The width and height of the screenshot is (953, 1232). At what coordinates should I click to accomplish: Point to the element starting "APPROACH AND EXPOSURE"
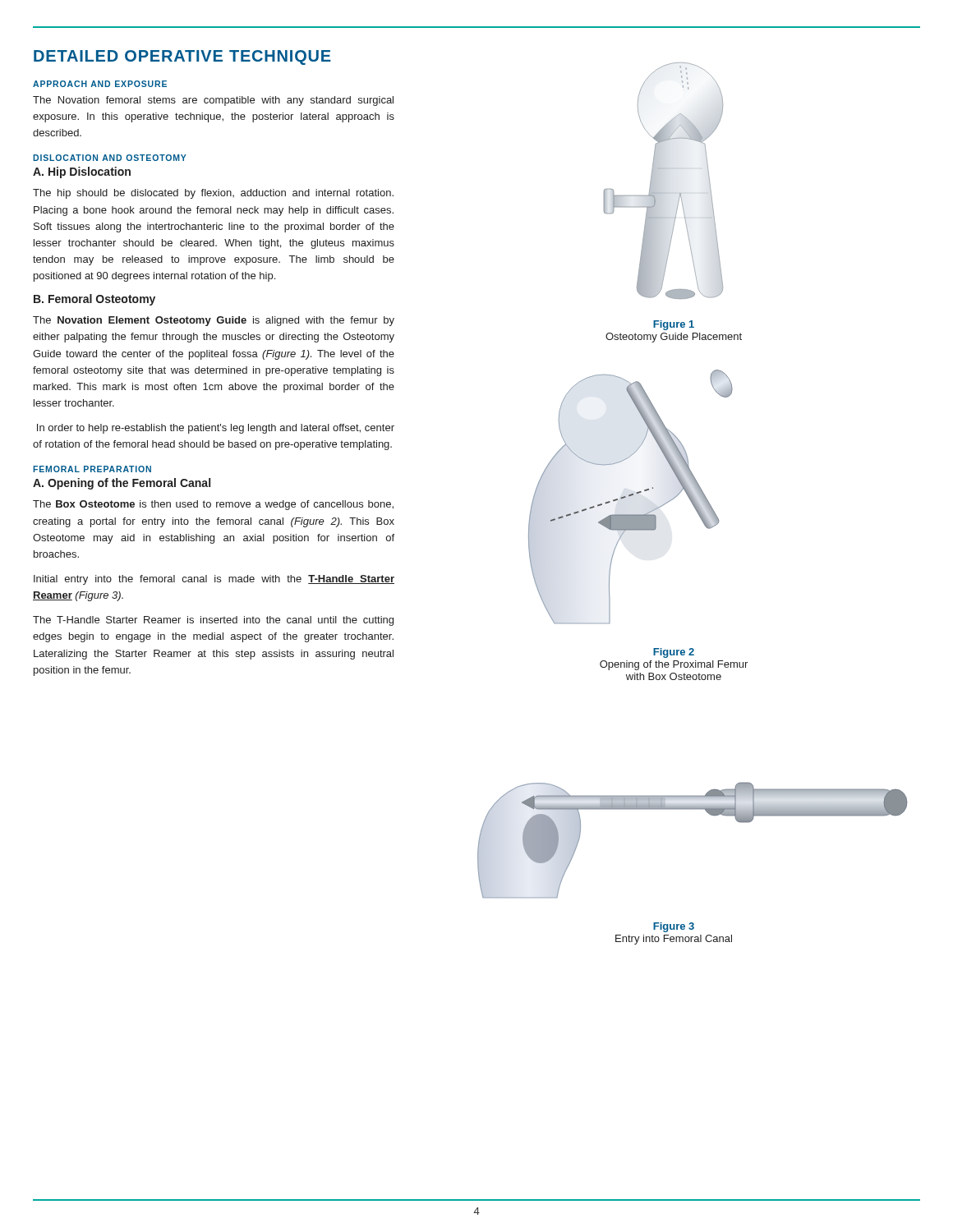tap(100, 84)
